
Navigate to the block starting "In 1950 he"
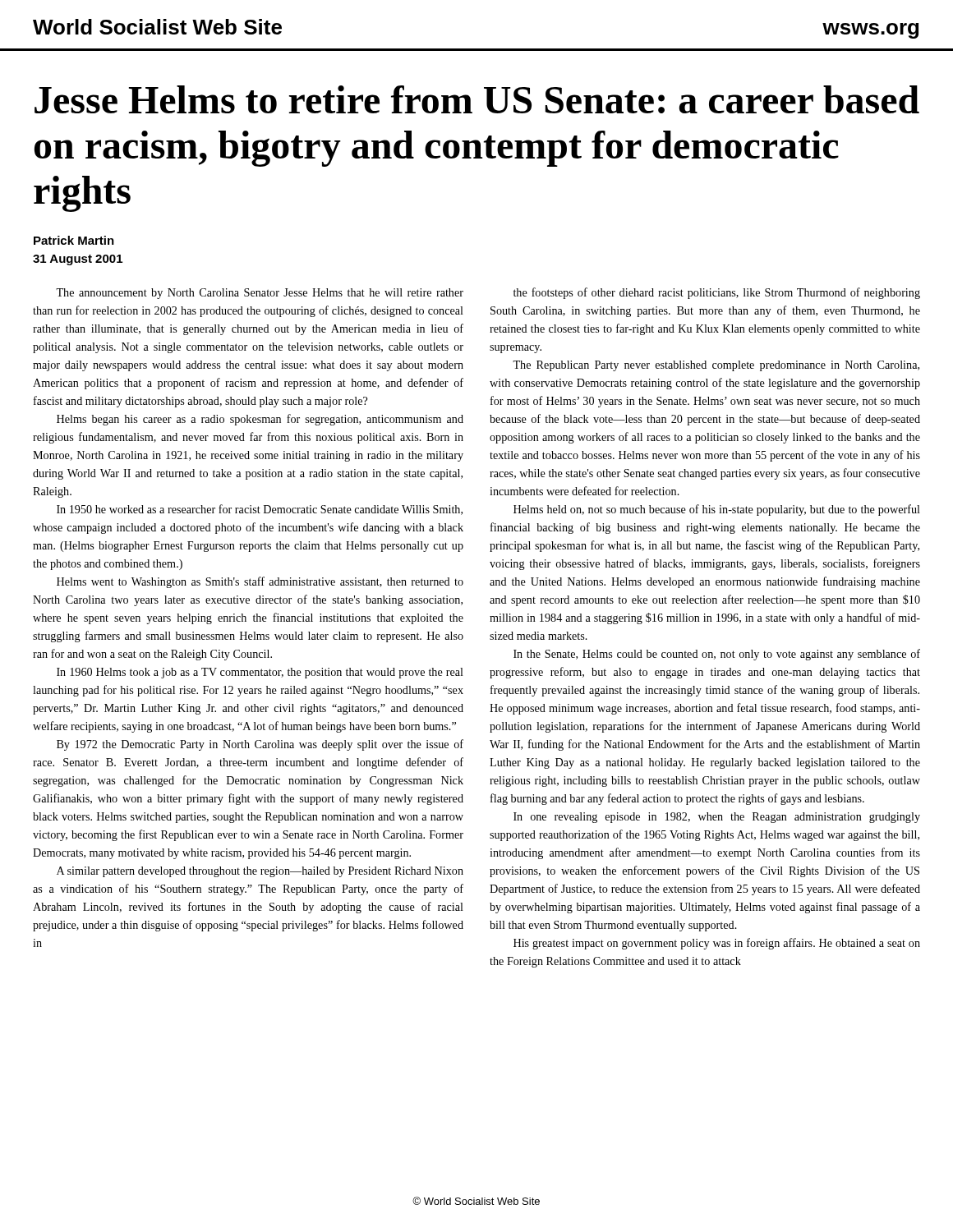coord(248,536)
